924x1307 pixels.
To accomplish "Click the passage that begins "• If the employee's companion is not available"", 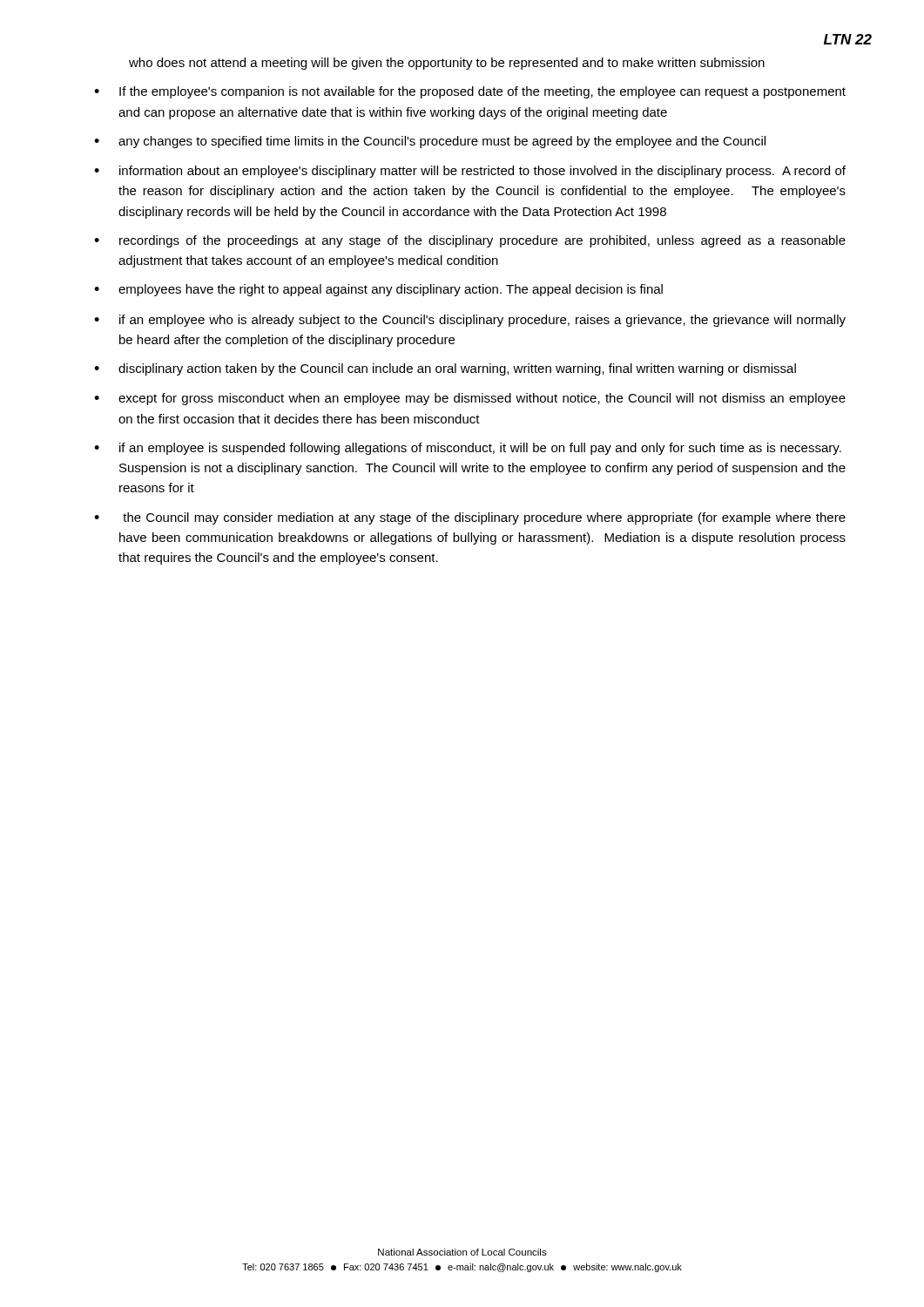I will (x=470, y=102).
